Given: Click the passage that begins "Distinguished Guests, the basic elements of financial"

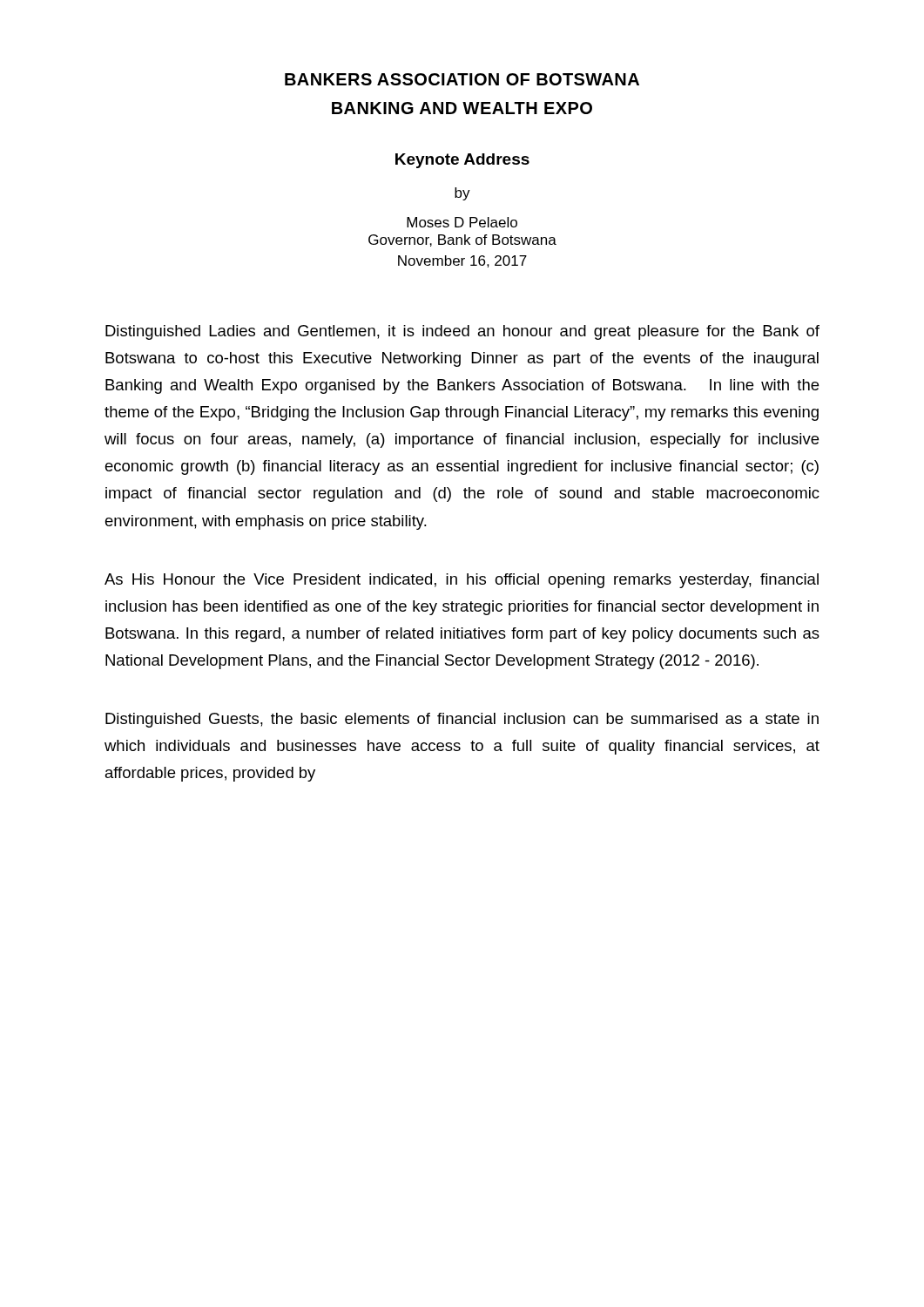Looking at the screenshot, I should 462,745.
